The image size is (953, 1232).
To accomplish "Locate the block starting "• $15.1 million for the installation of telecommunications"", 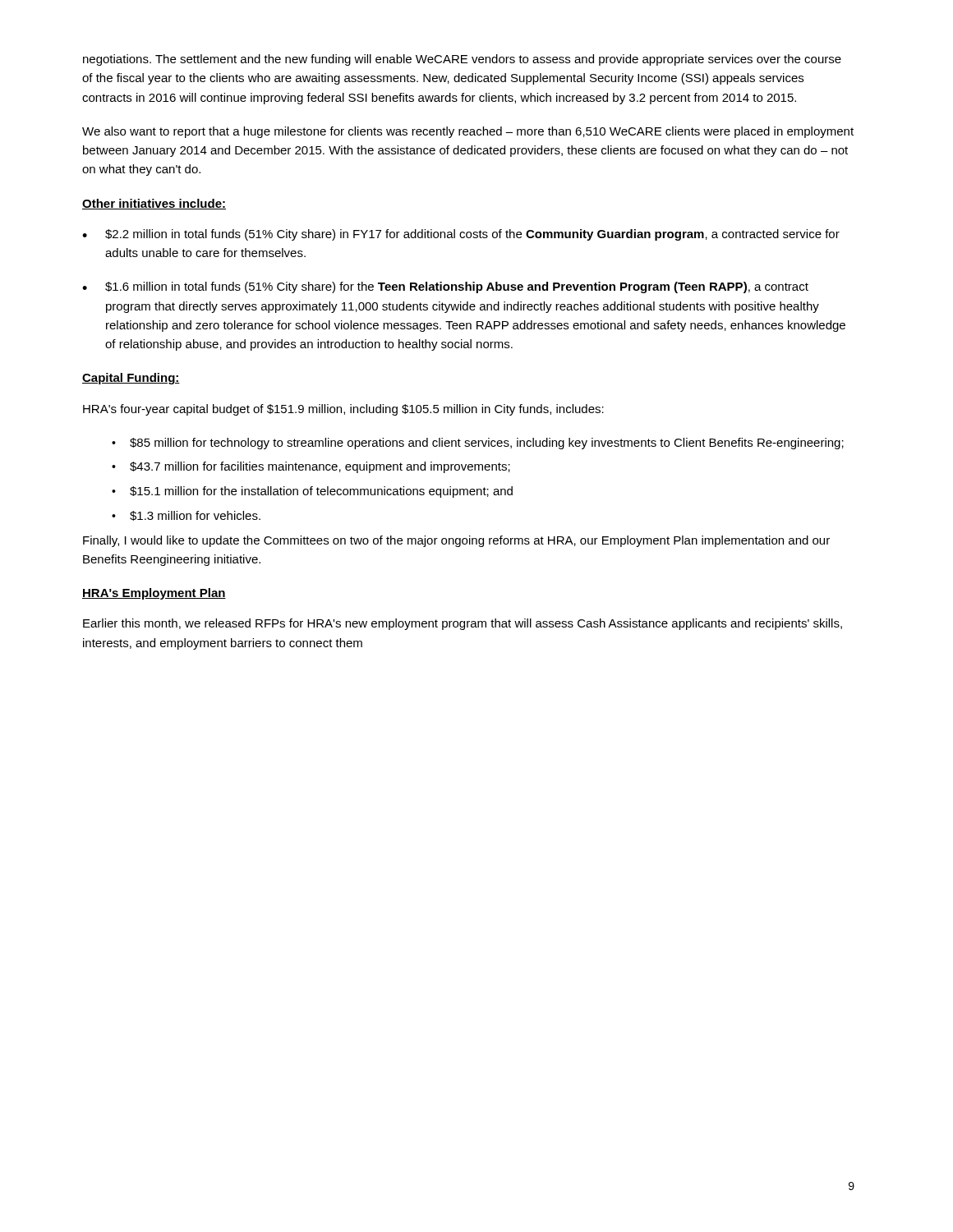I will 313,491.
